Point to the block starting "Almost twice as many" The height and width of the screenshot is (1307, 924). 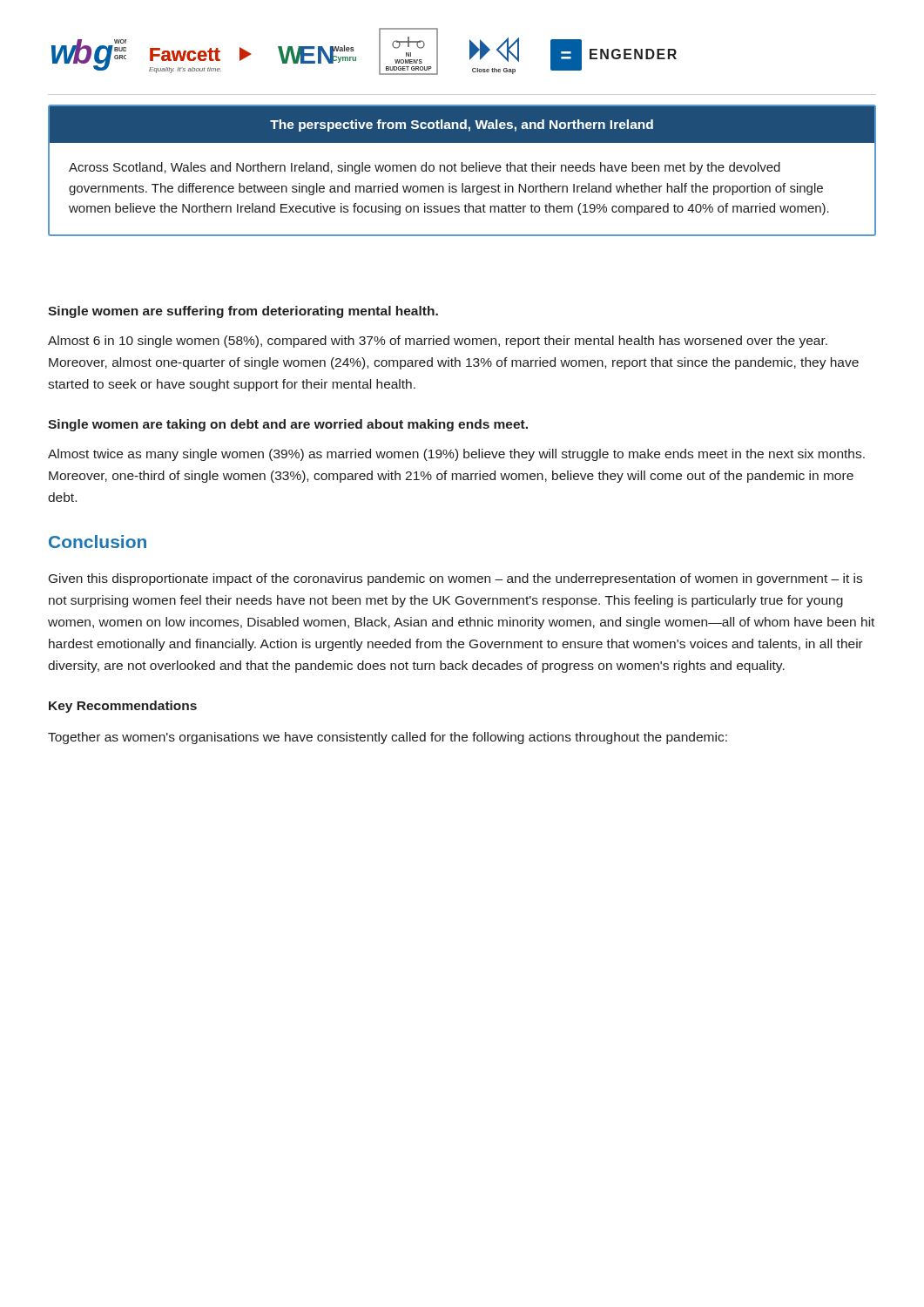tap(457, 475)
